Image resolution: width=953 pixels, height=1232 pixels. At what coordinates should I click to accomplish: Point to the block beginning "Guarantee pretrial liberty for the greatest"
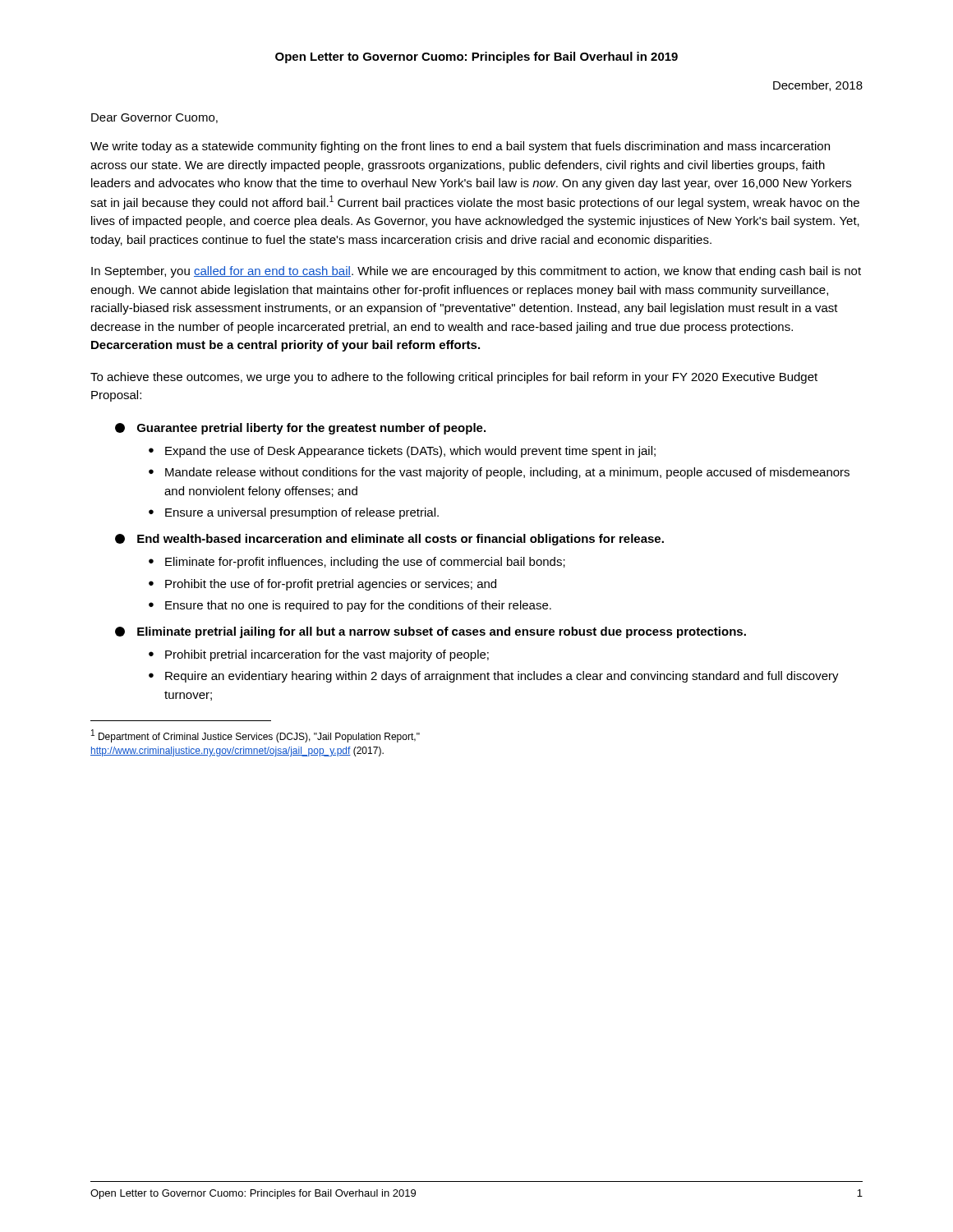pyautogui.click(x=489, y=471)
